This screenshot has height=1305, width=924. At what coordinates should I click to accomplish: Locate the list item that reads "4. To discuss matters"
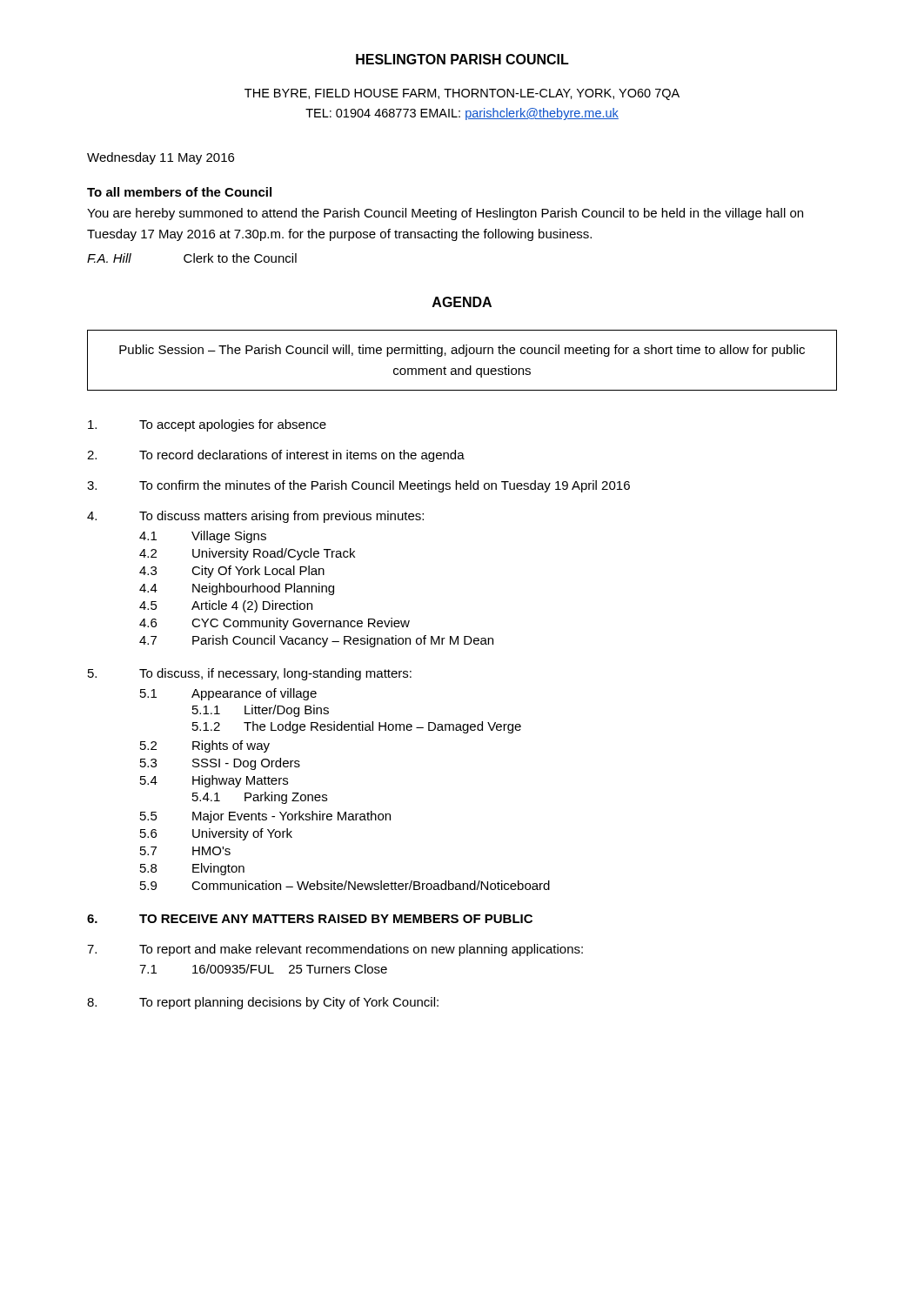click(255, 517)
